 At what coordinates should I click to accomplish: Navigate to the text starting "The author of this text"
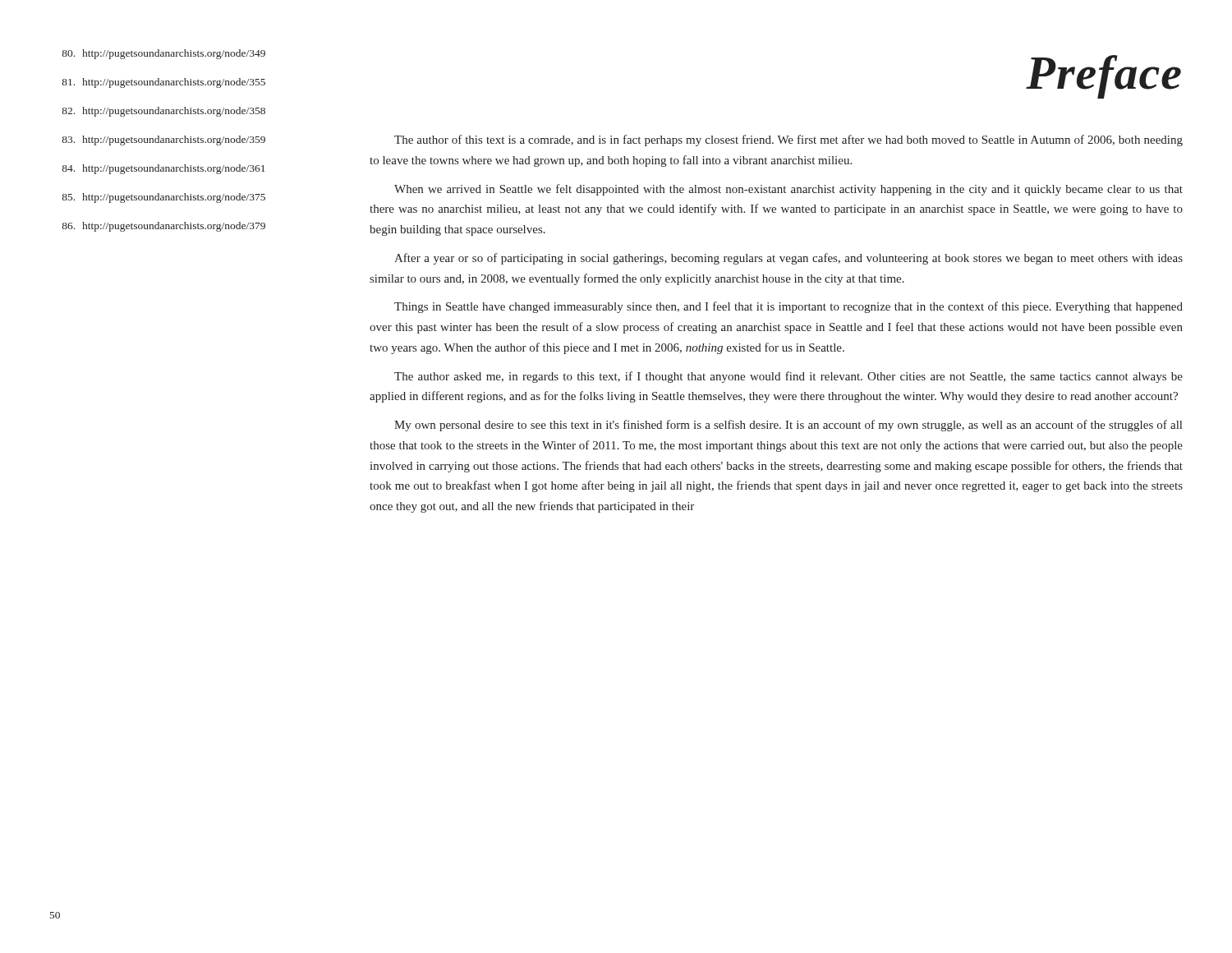[x=776, y=323]
